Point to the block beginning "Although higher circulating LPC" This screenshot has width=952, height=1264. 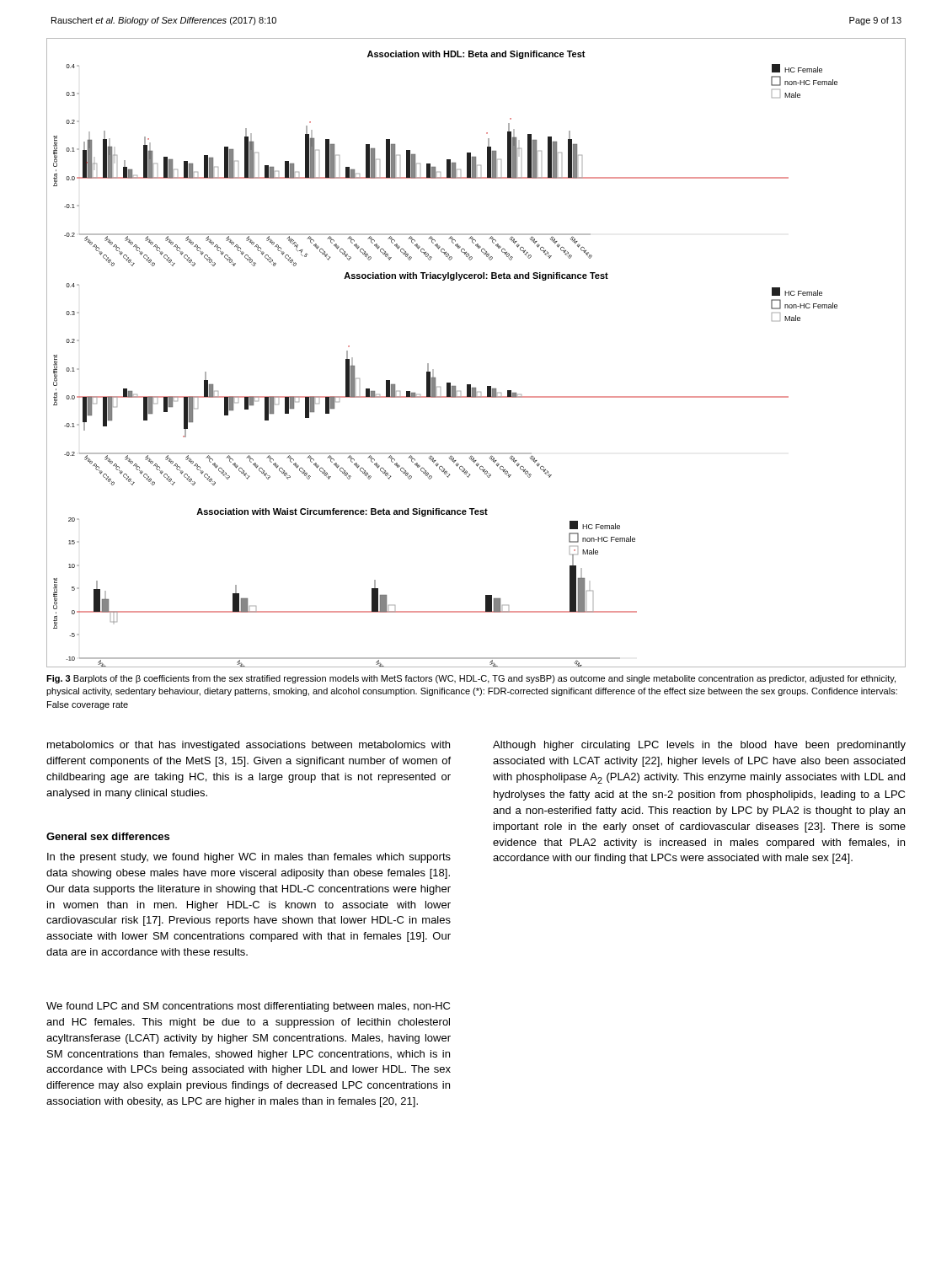[x=699, y=801]
